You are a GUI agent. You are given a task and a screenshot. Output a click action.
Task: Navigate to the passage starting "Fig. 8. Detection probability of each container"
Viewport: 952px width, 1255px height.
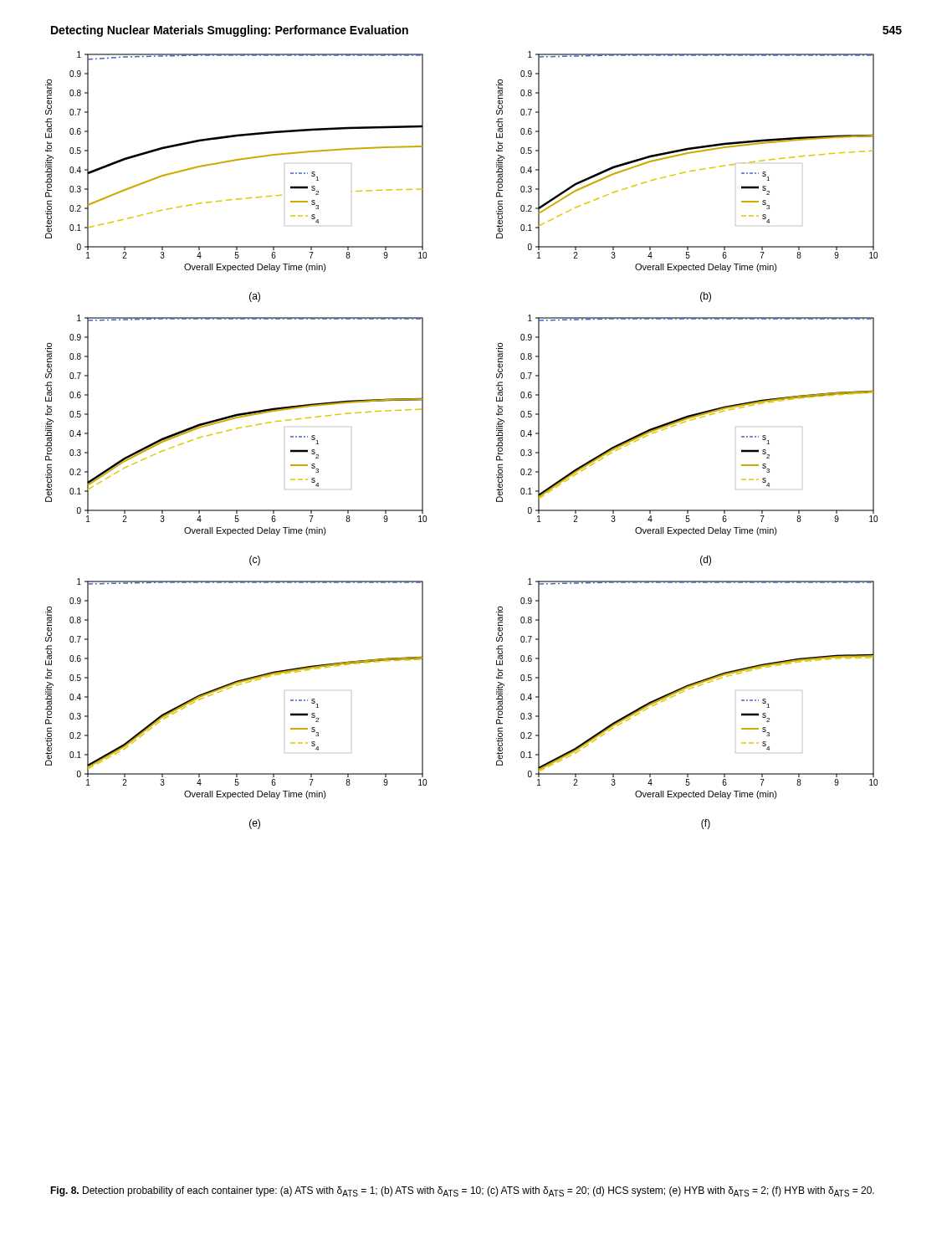(462, 1192)
